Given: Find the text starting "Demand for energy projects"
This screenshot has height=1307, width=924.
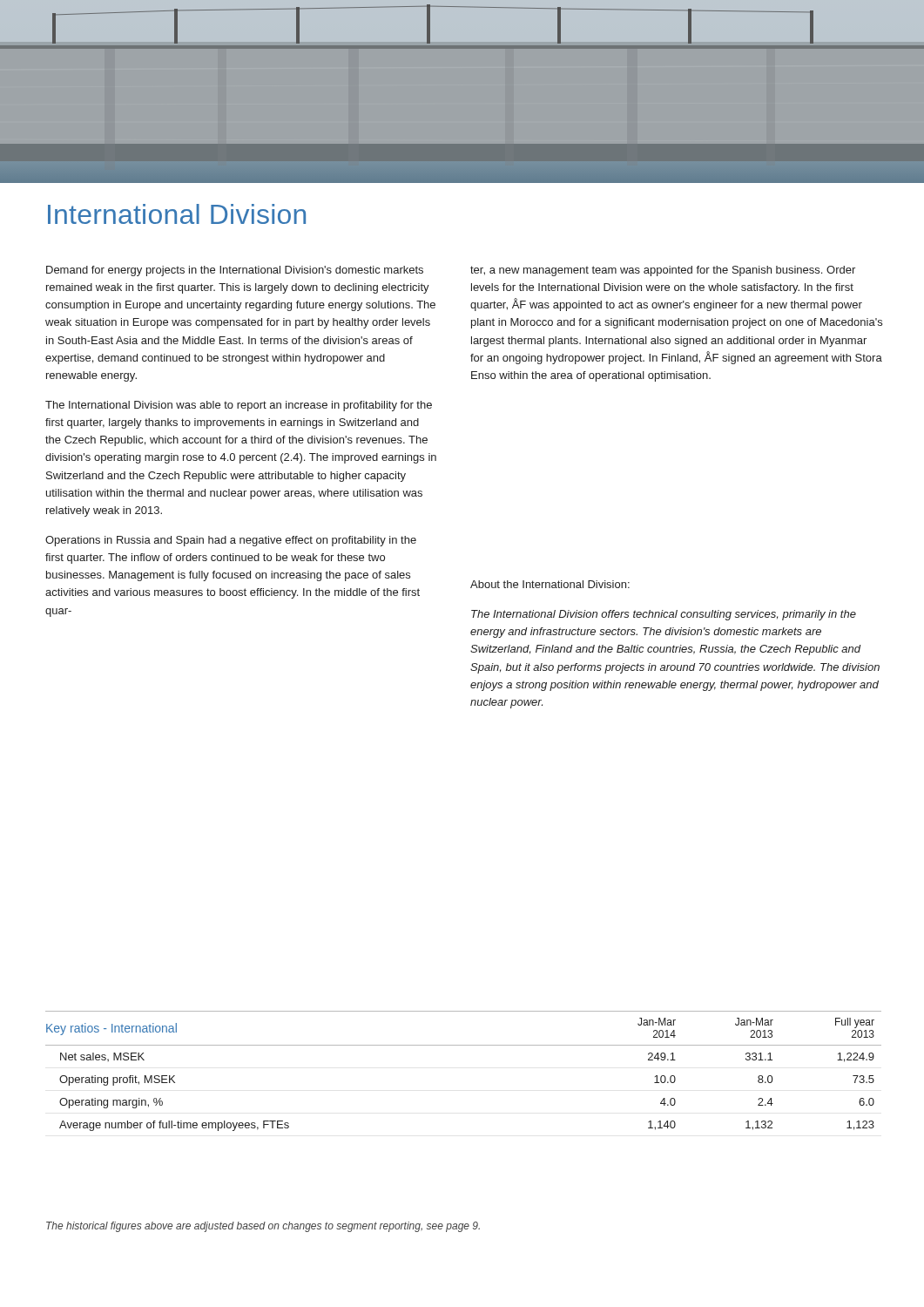Looking at the screenshot, I should (241, 440).
